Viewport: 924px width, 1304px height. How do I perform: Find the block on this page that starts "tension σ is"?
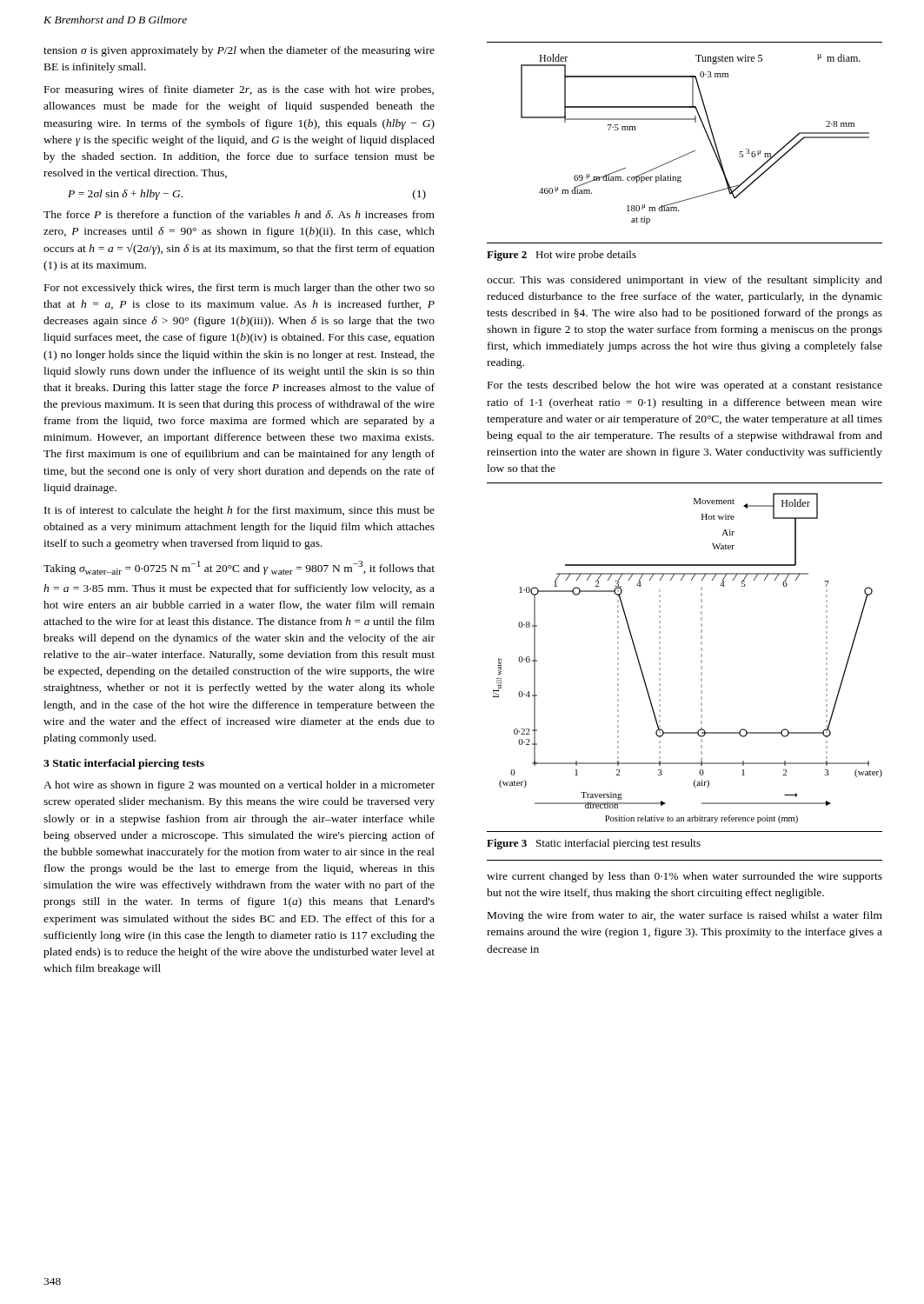pyautogui.click(x=239, y=111)
